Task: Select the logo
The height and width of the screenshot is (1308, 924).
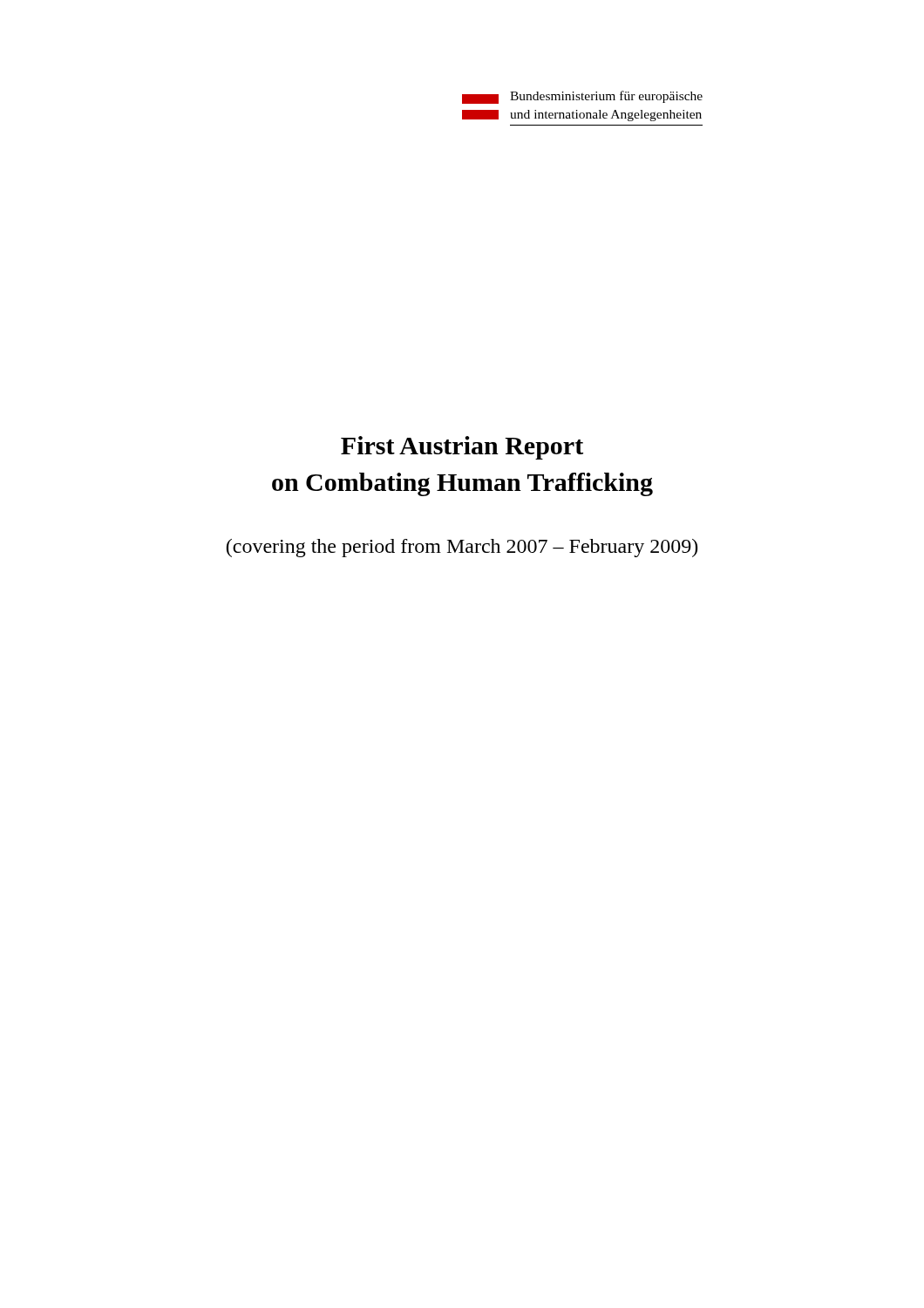Action: [x=654, y=106]
